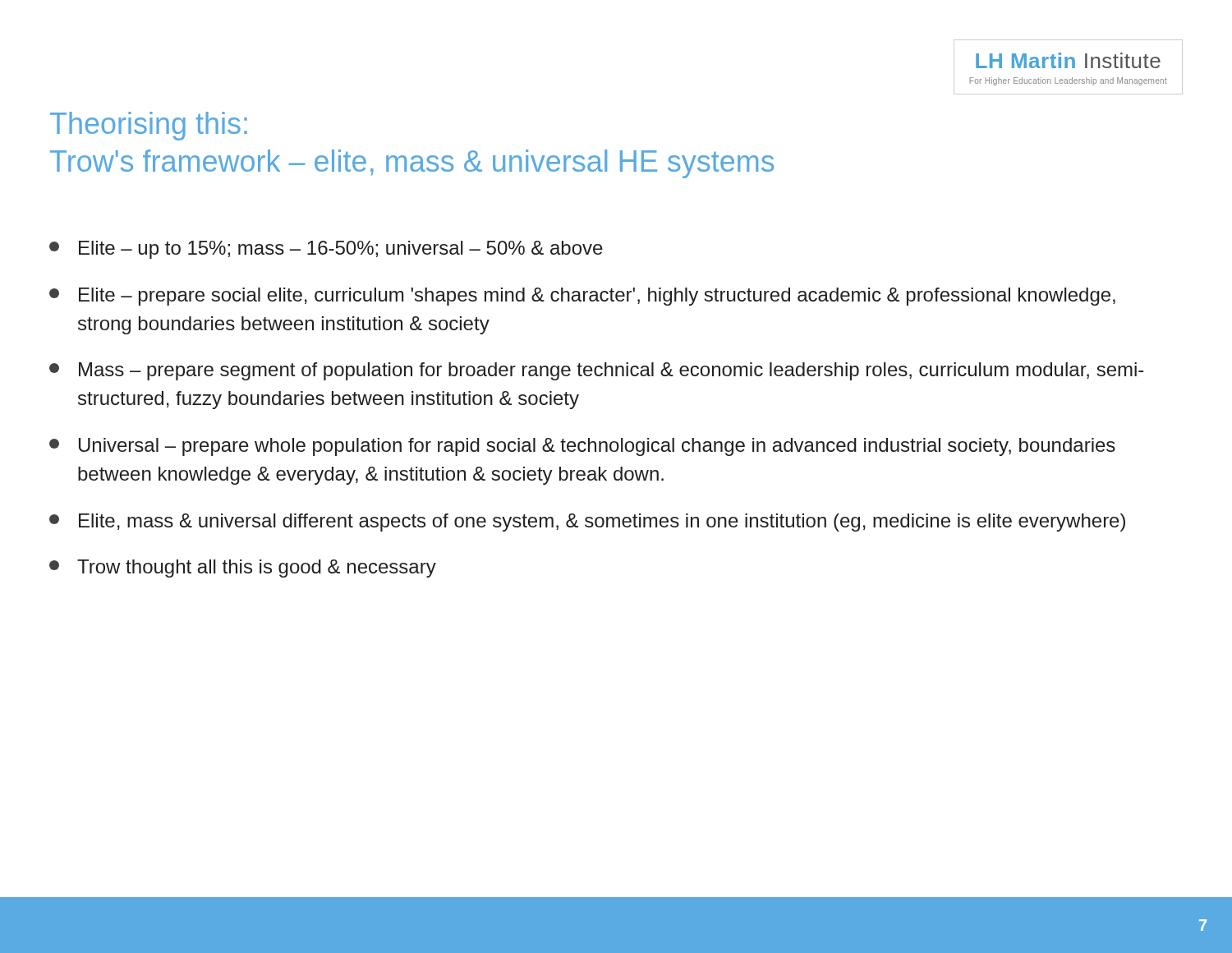Viewport: 1232px width, 953px height.
Task: Point to the block beginning "Universal – prepare whole population for rapid social"
Action: pyautogui.click(x=608, y=460)
